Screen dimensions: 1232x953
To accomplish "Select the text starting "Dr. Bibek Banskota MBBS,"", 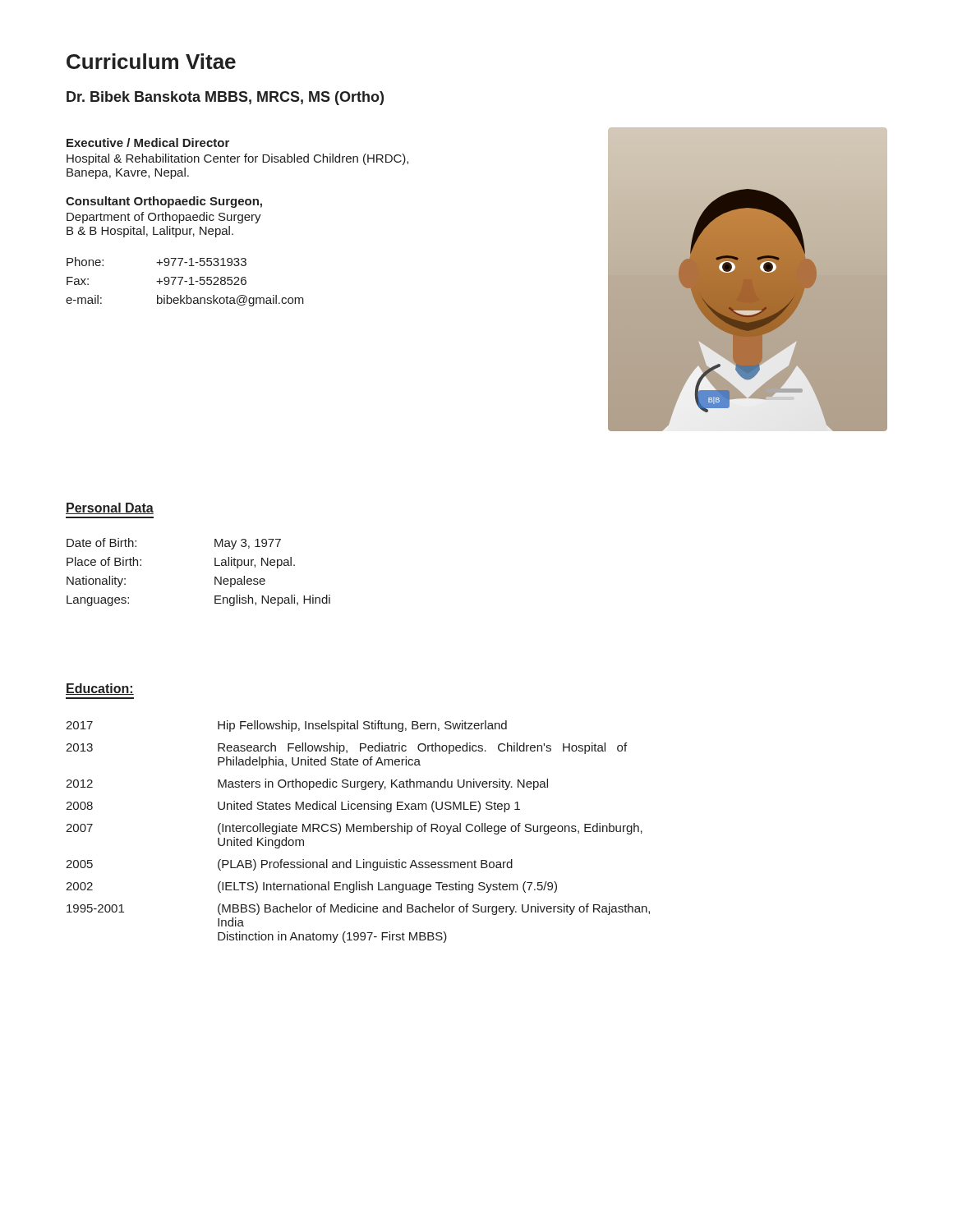I will pos(225,97).
